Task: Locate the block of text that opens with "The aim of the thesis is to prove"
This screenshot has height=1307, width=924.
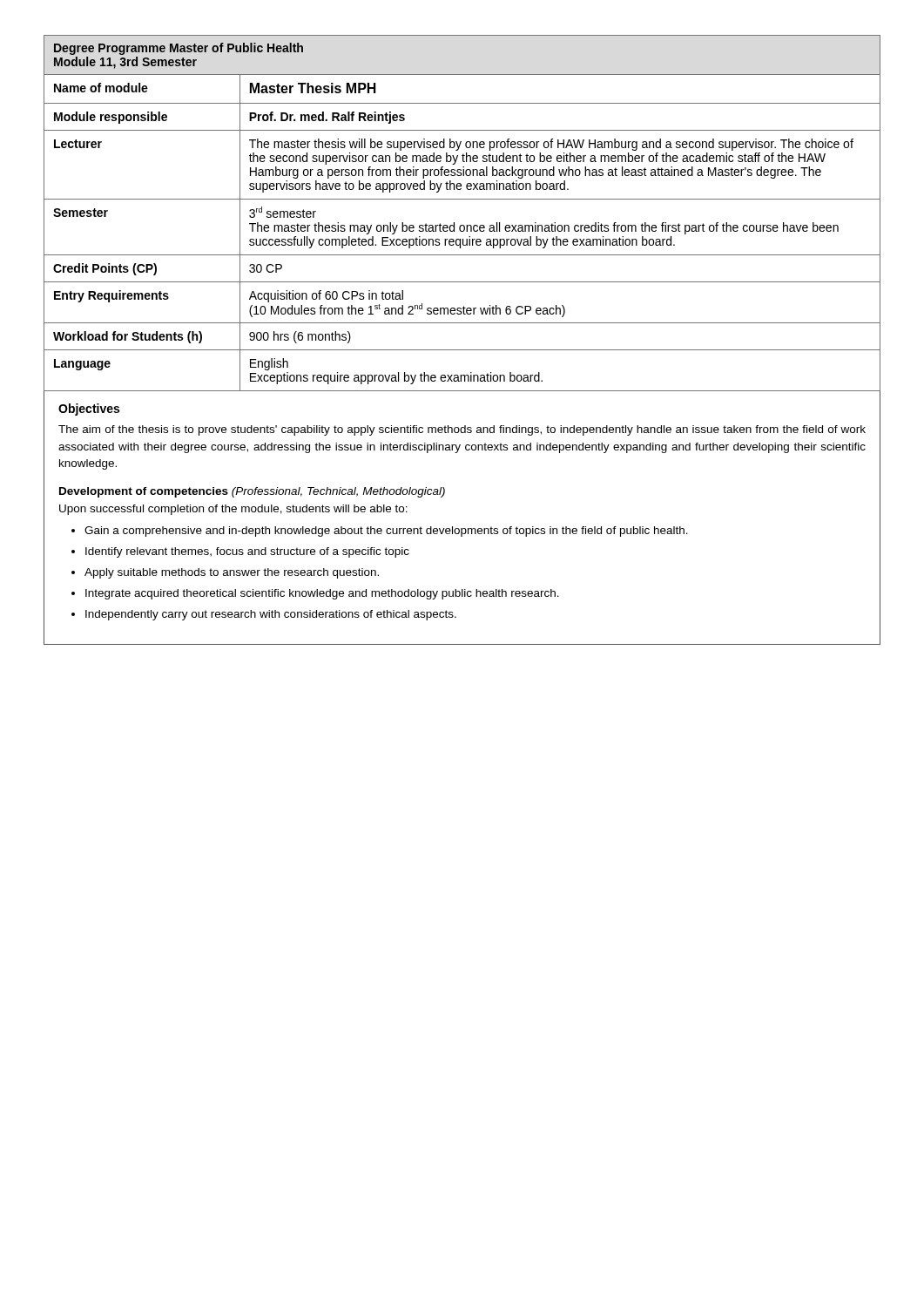Action: pos(462,446)
